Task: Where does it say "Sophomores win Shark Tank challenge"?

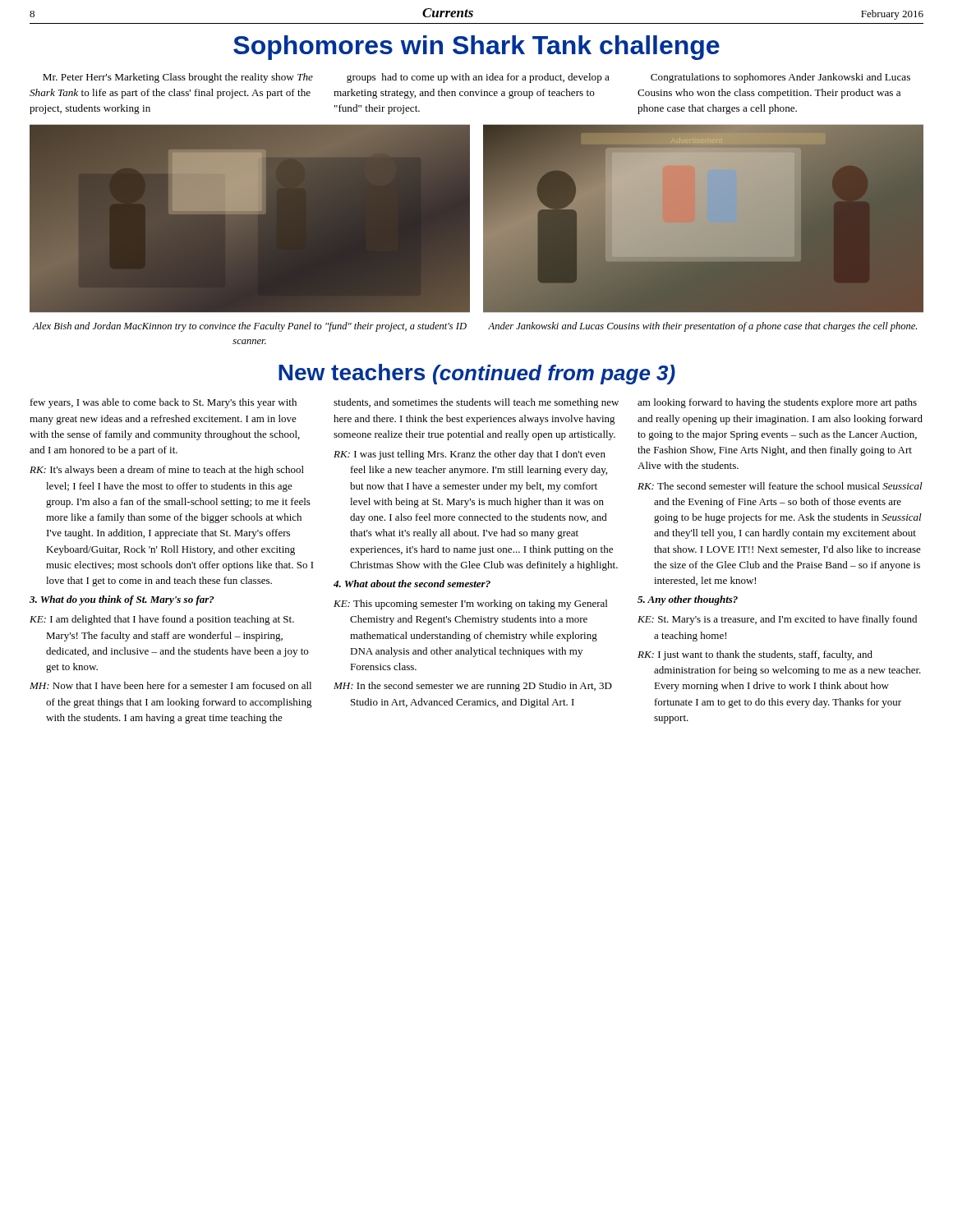Action: 476,45
